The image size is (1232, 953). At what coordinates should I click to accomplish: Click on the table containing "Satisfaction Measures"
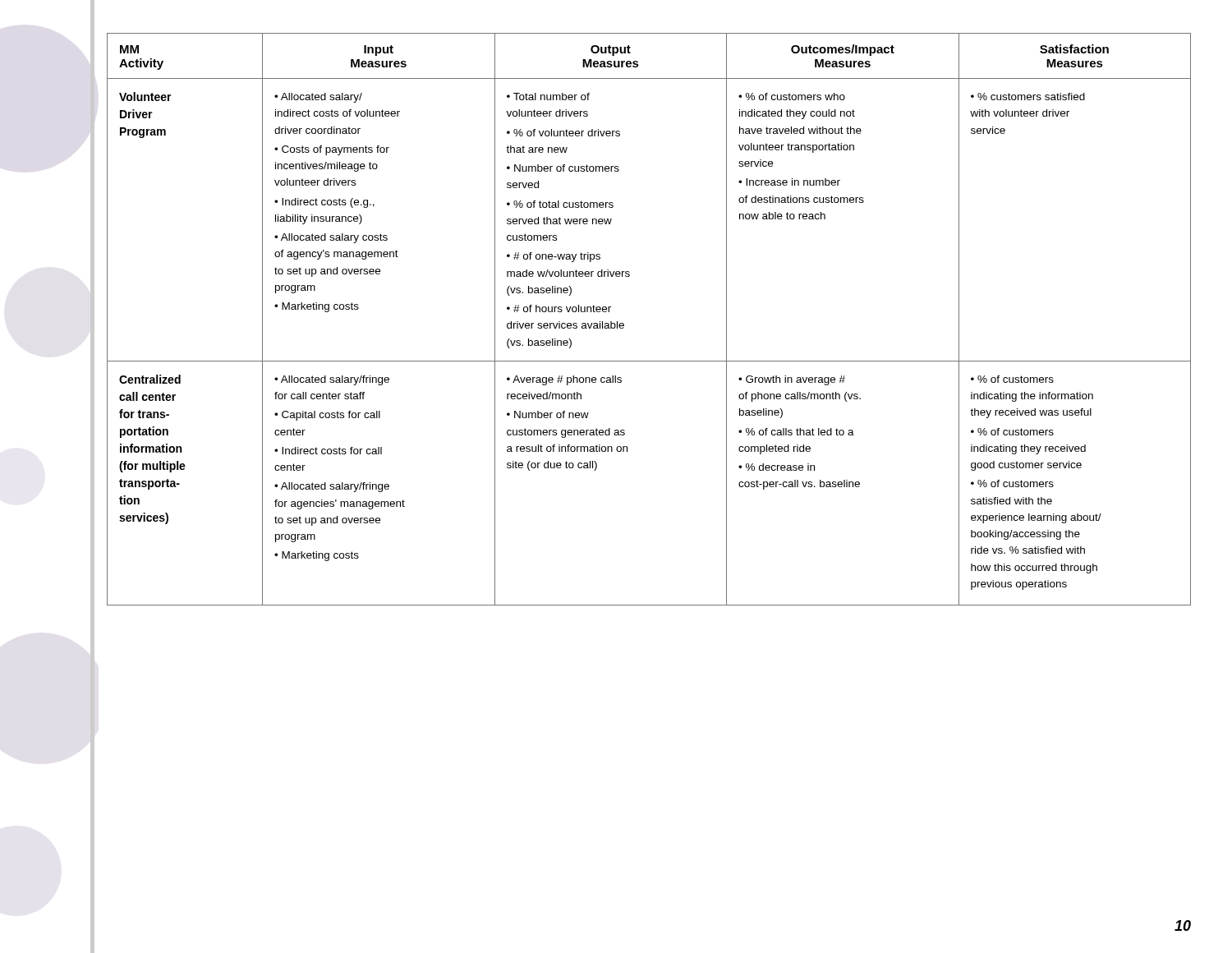(x=649, y=319)
